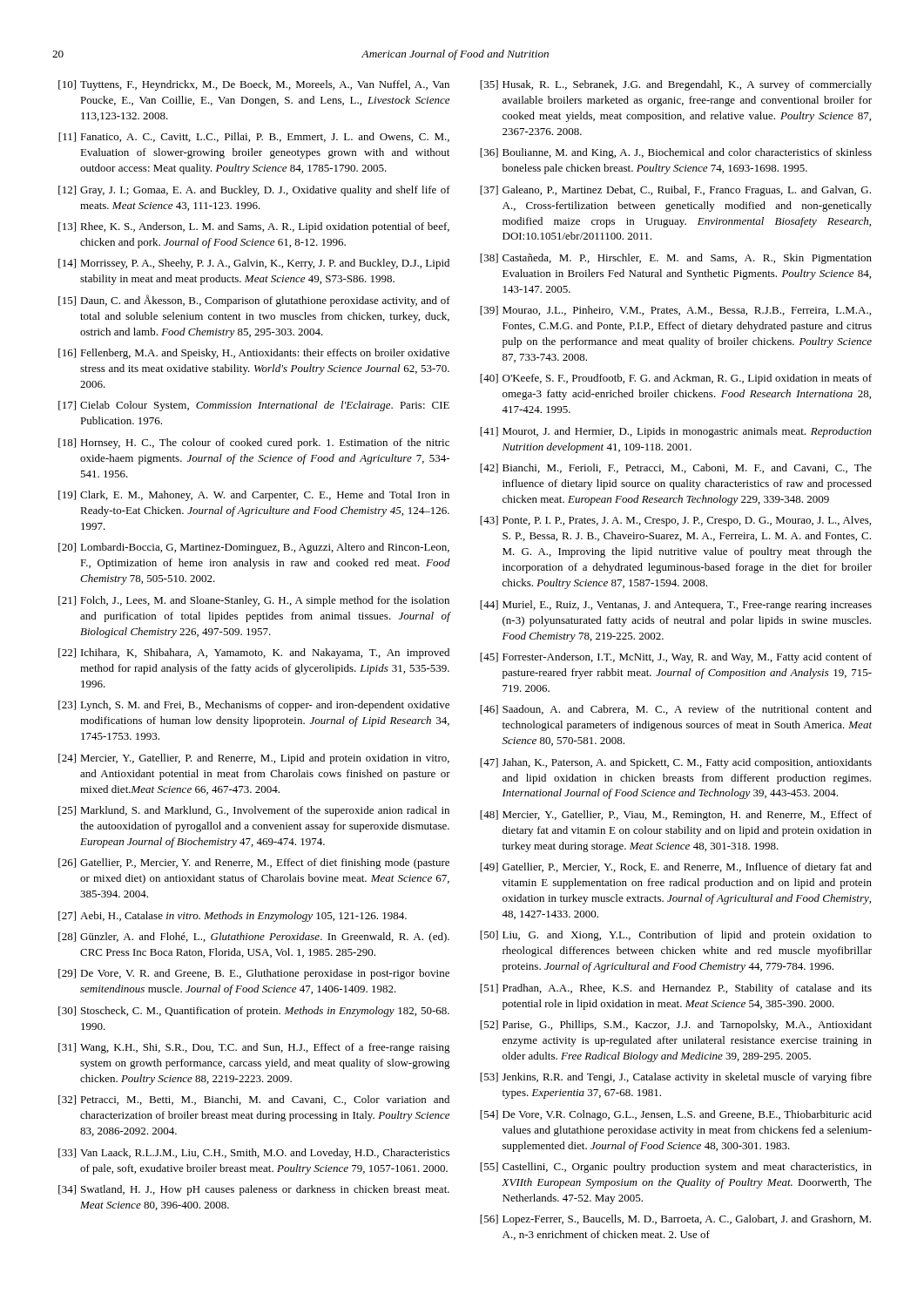Screen dimensions: 1307x924
Task: Select the region starting "[13] Rhee, K. S., Anderson, L. M. and"
Action: coord(251,234)
